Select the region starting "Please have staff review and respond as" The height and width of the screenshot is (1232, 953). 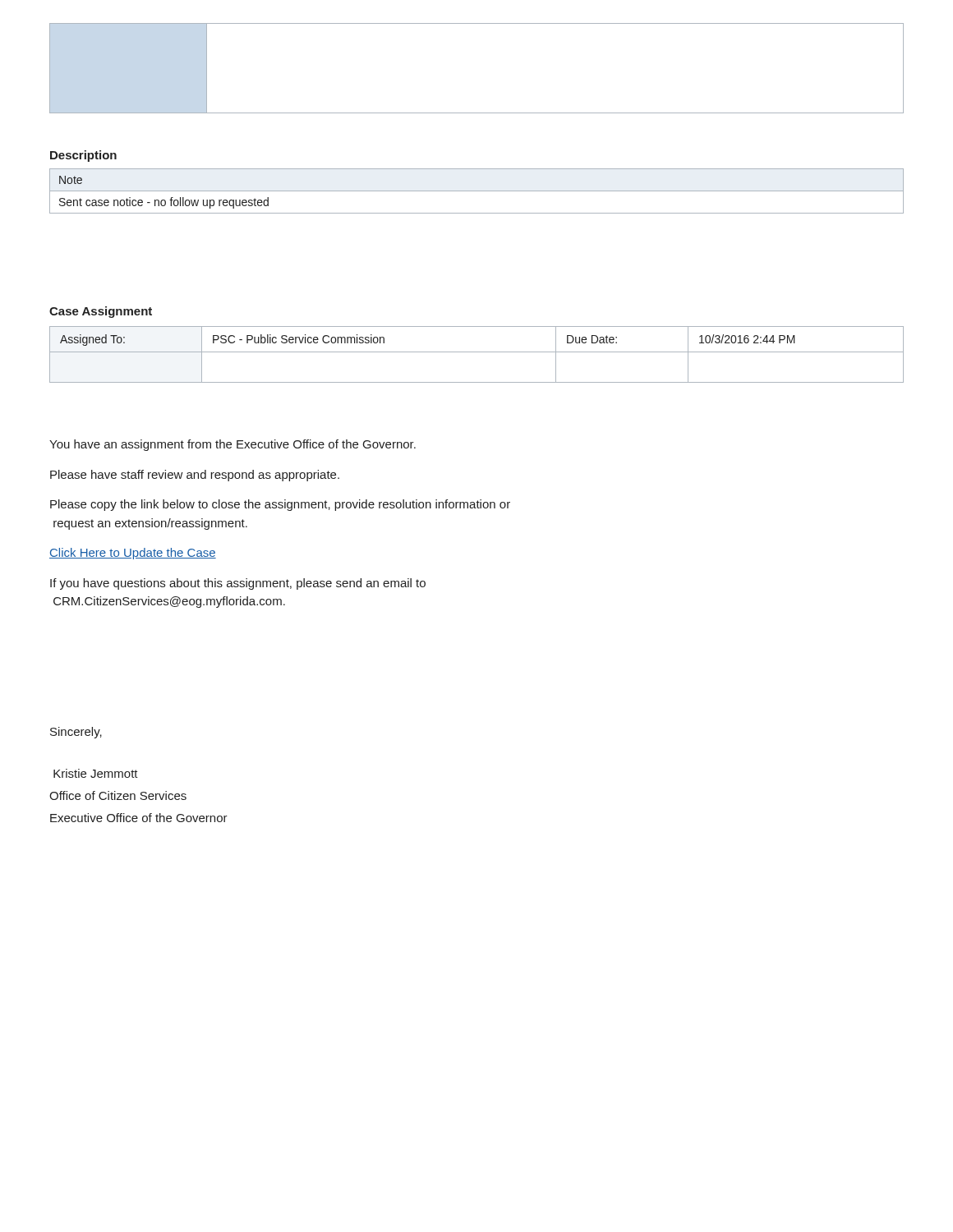tap(195, 474)
